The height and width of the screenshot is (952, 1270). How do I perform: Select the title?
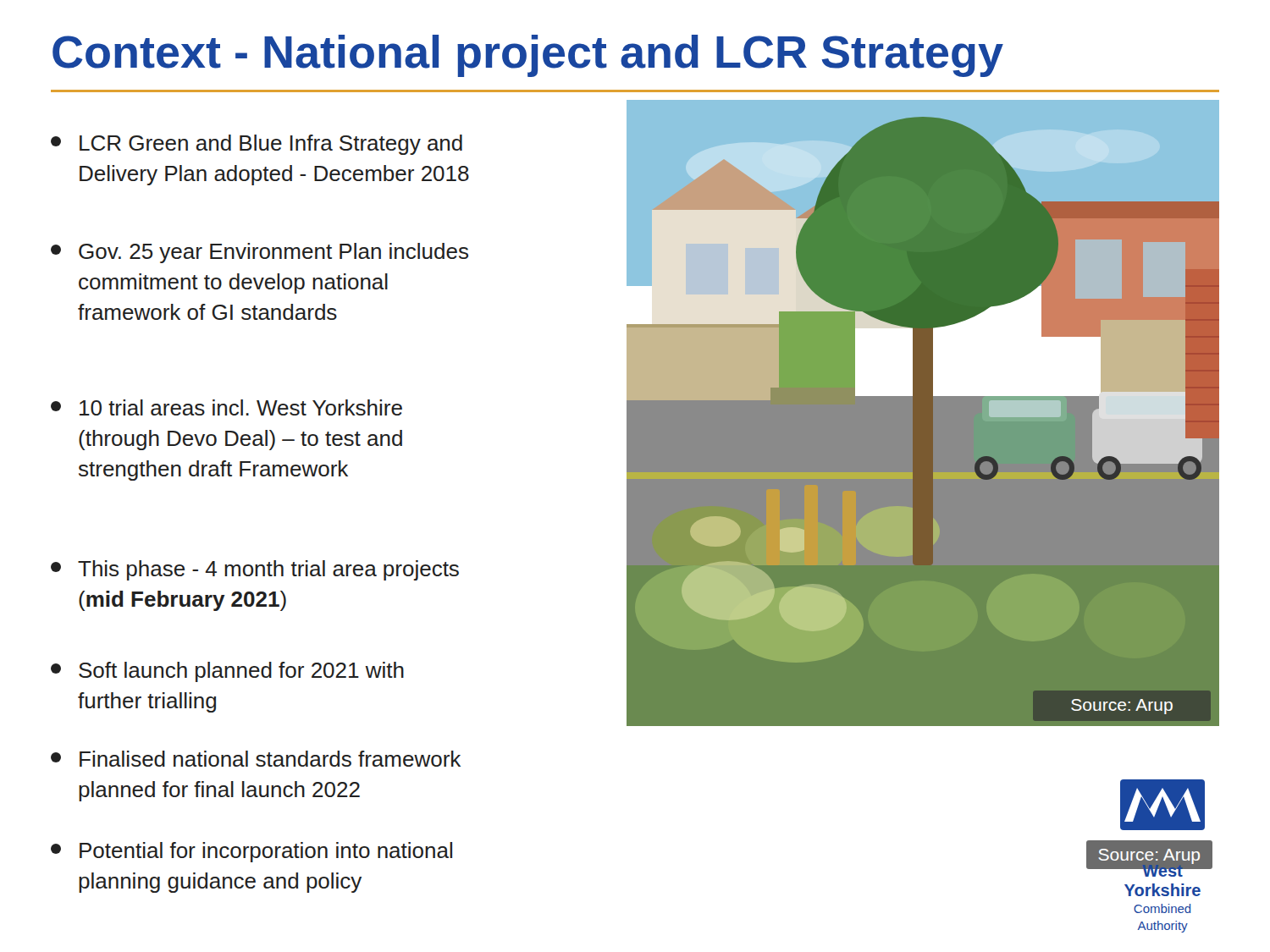(x=635, y=59)
